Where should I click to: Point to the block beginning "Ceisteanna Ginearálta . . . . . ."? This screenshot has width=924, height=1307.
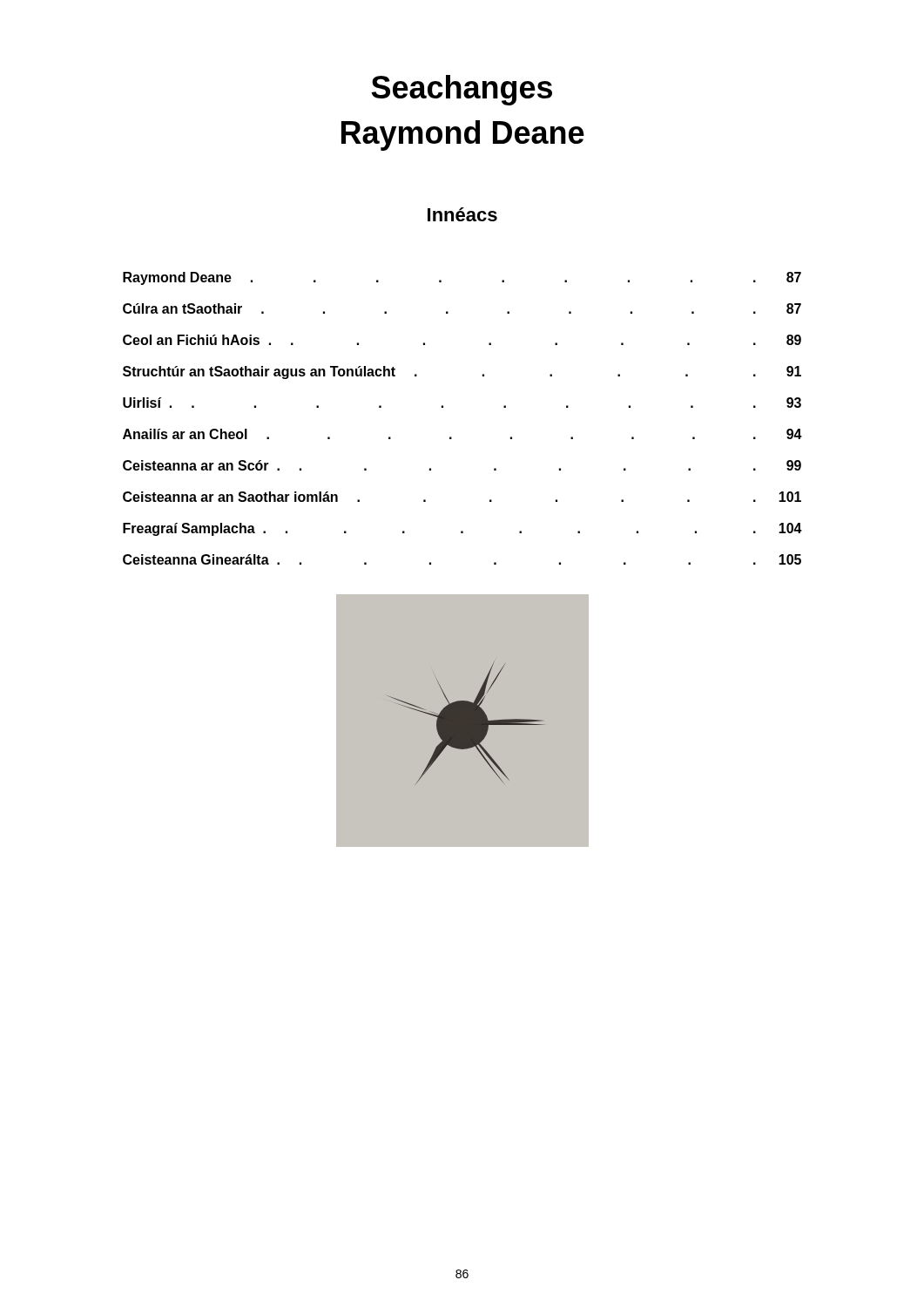coord(194,559)
